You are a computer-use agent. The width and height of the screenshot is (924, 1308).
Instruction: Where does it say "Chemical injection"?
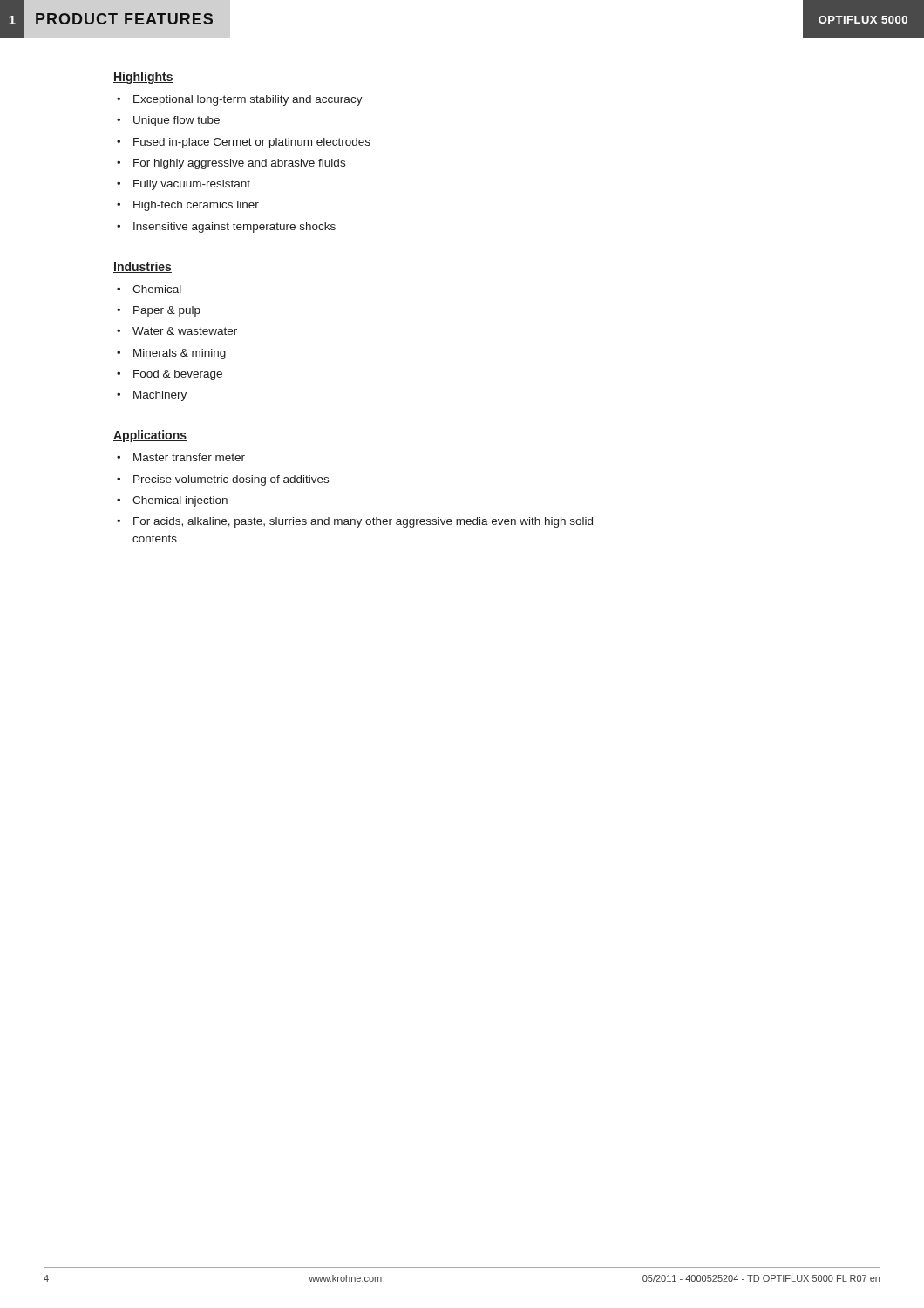180,500
